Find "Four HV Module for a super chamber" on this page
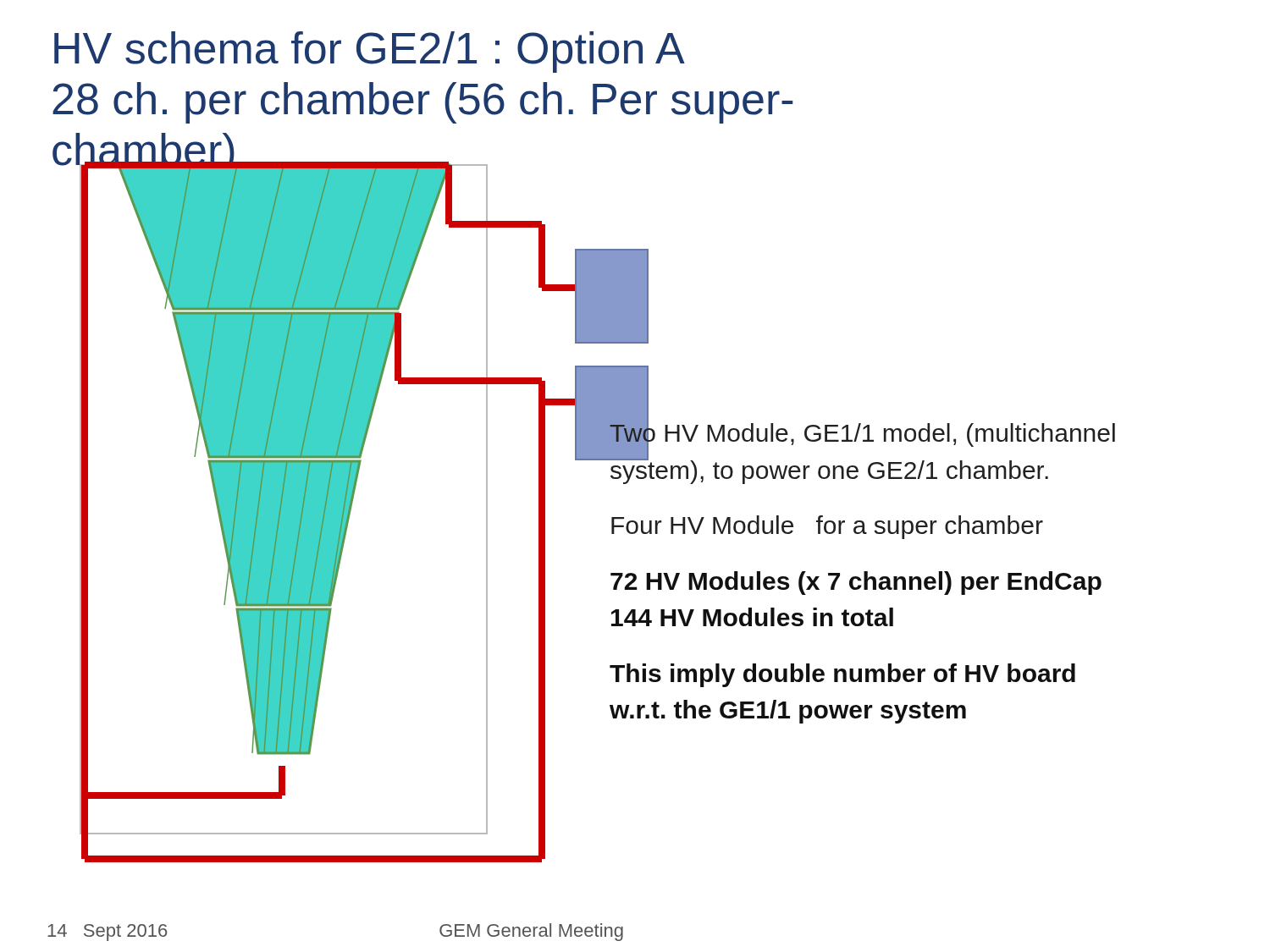Viewport: 1270px width, 952px height. (826, 525)
